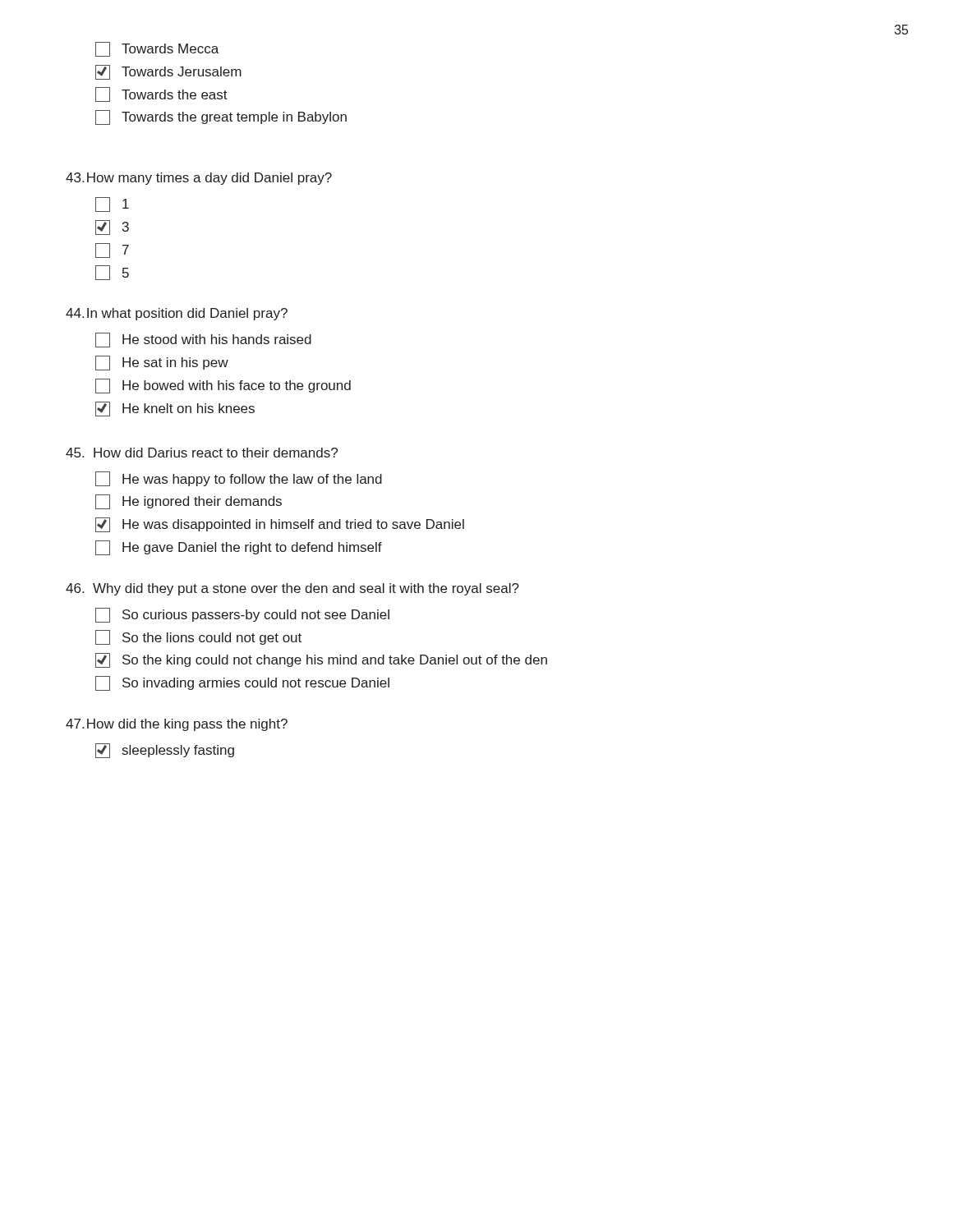Select the list item with the text "So the king could not change"
Image resolution: width=953 pixels, height=1232 pixels.
322,661
